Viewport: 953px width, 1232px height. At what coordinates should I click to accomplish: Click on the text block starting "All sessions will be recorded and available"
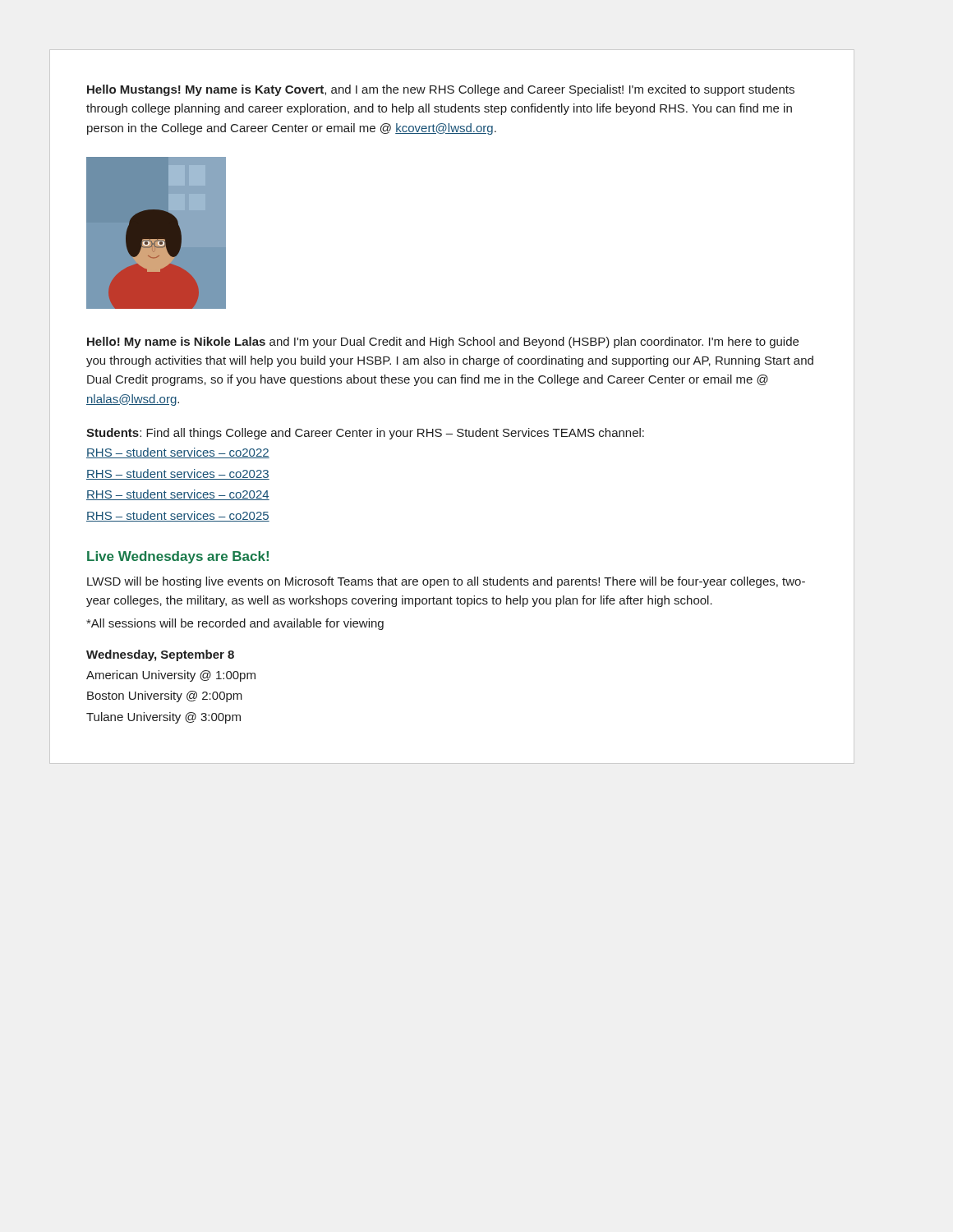[235, 623]
